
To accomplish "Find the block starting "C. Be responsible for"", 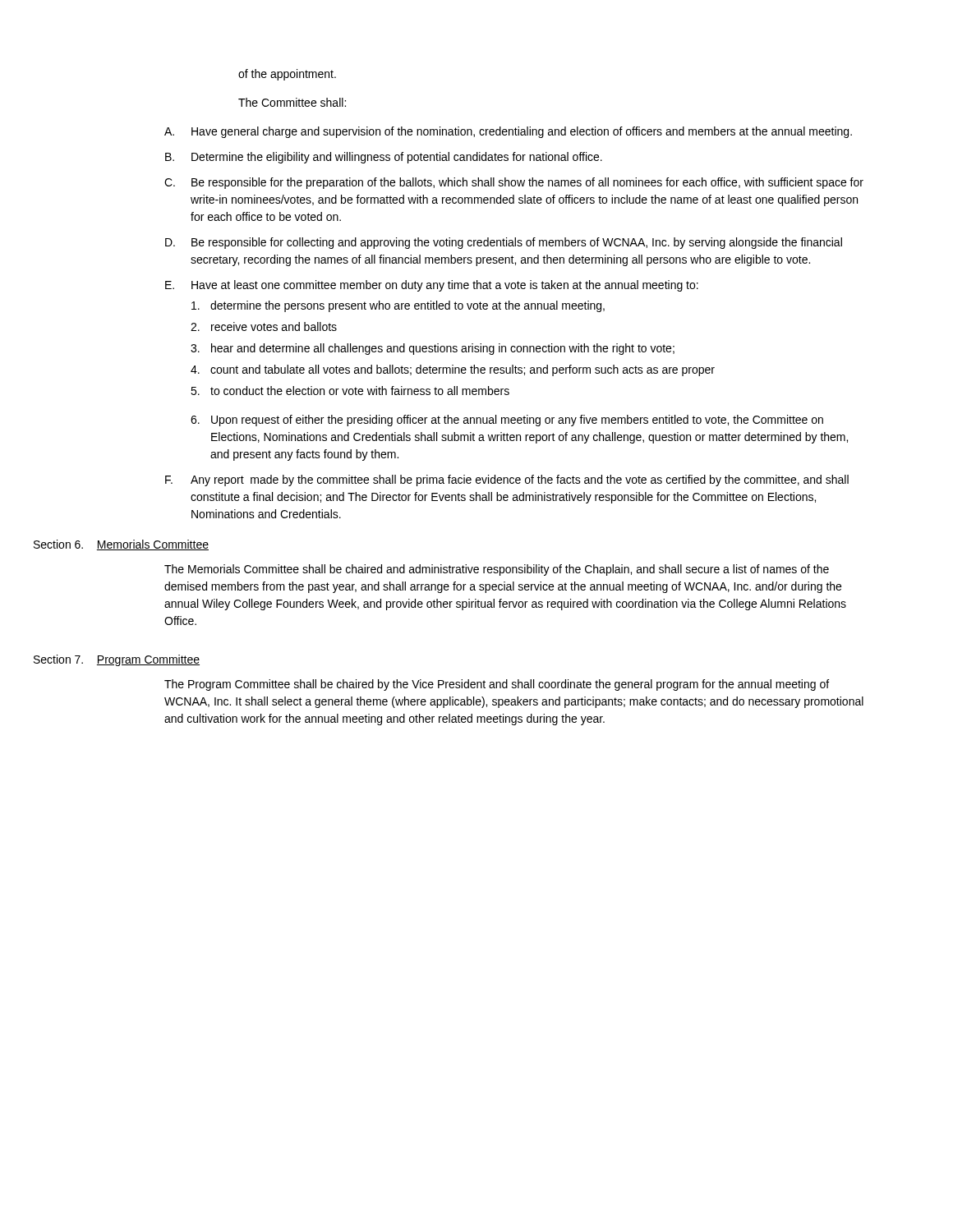I will [518, 200].
